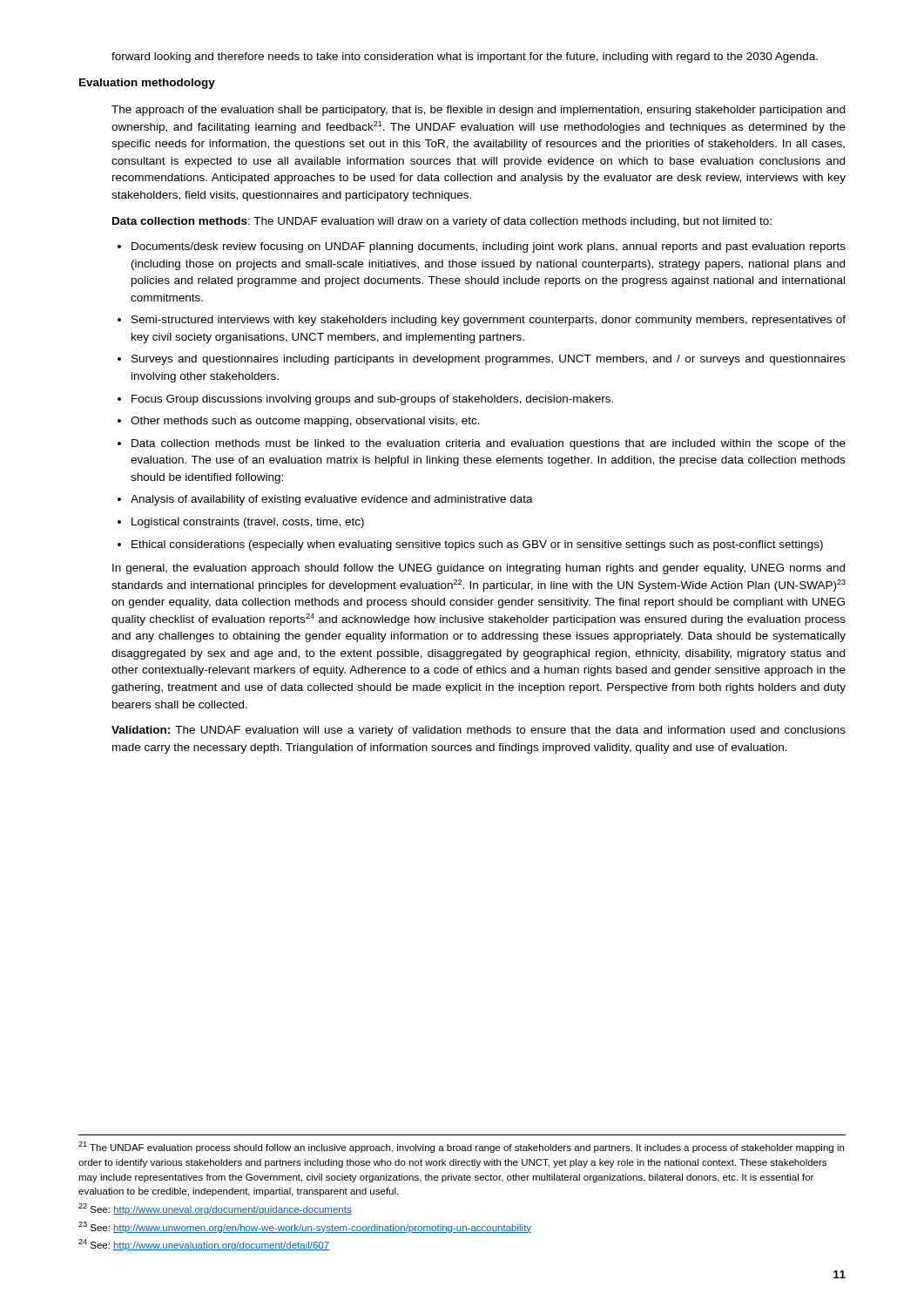The height and width of the screenshot is (1307, 924).
Task: Find the block on this page that starts "Semi-structured interviews with key stakeholders including key government"
Action: (488, 328)
